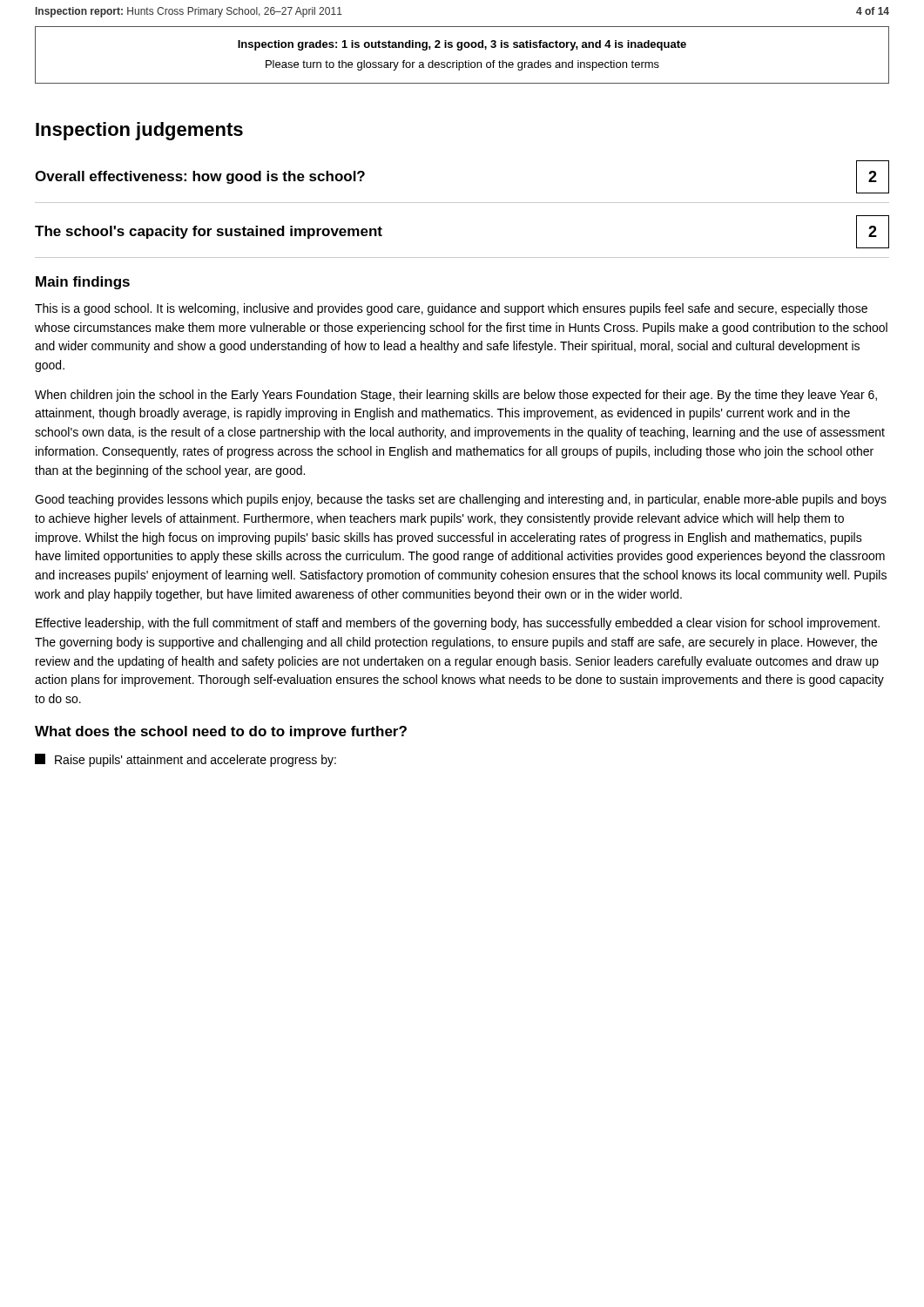Click on the section header with the text "What does the school need to do"

point(221,731)
